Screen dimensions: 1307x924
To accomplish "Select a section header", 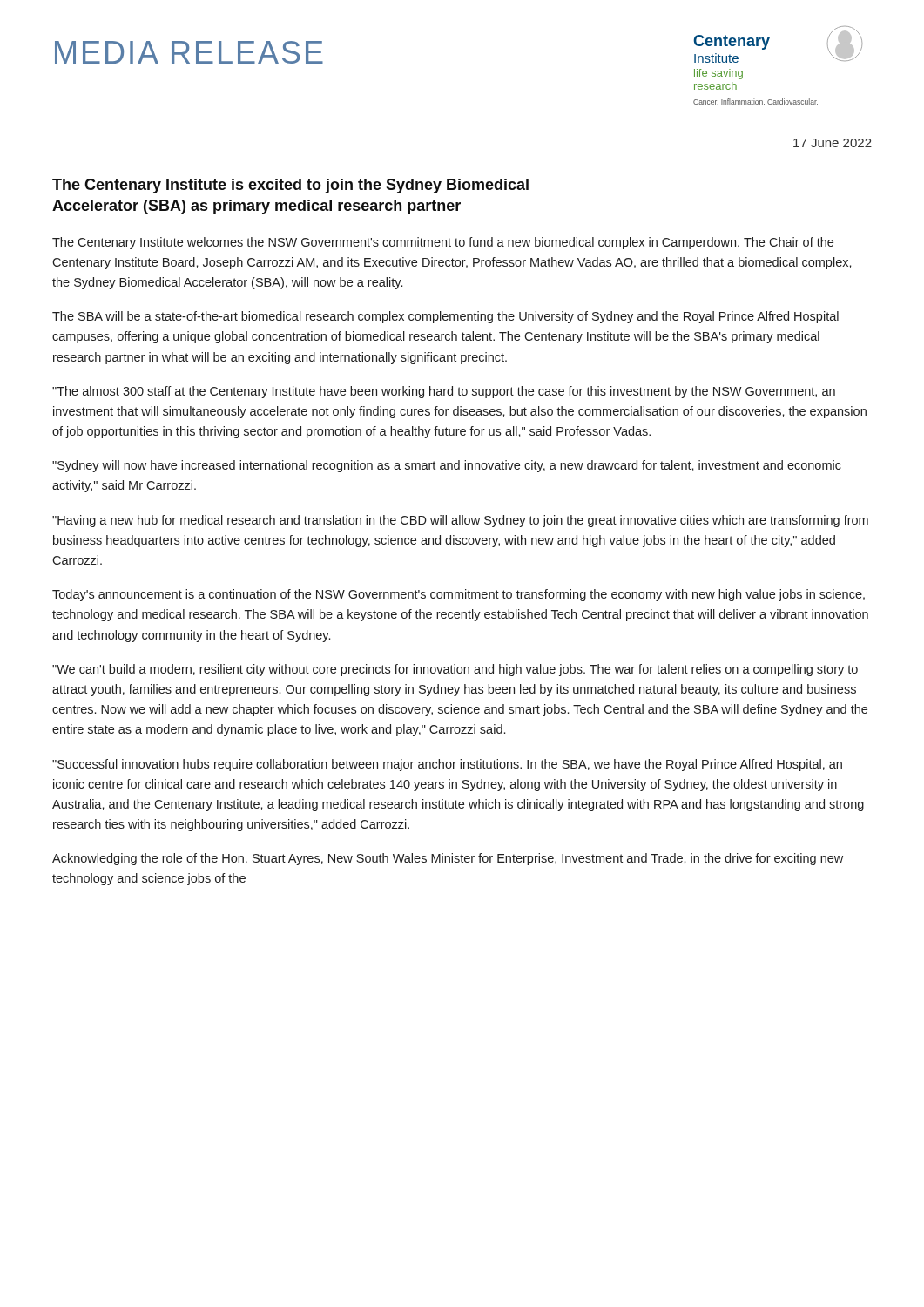I will click(291, 195).
